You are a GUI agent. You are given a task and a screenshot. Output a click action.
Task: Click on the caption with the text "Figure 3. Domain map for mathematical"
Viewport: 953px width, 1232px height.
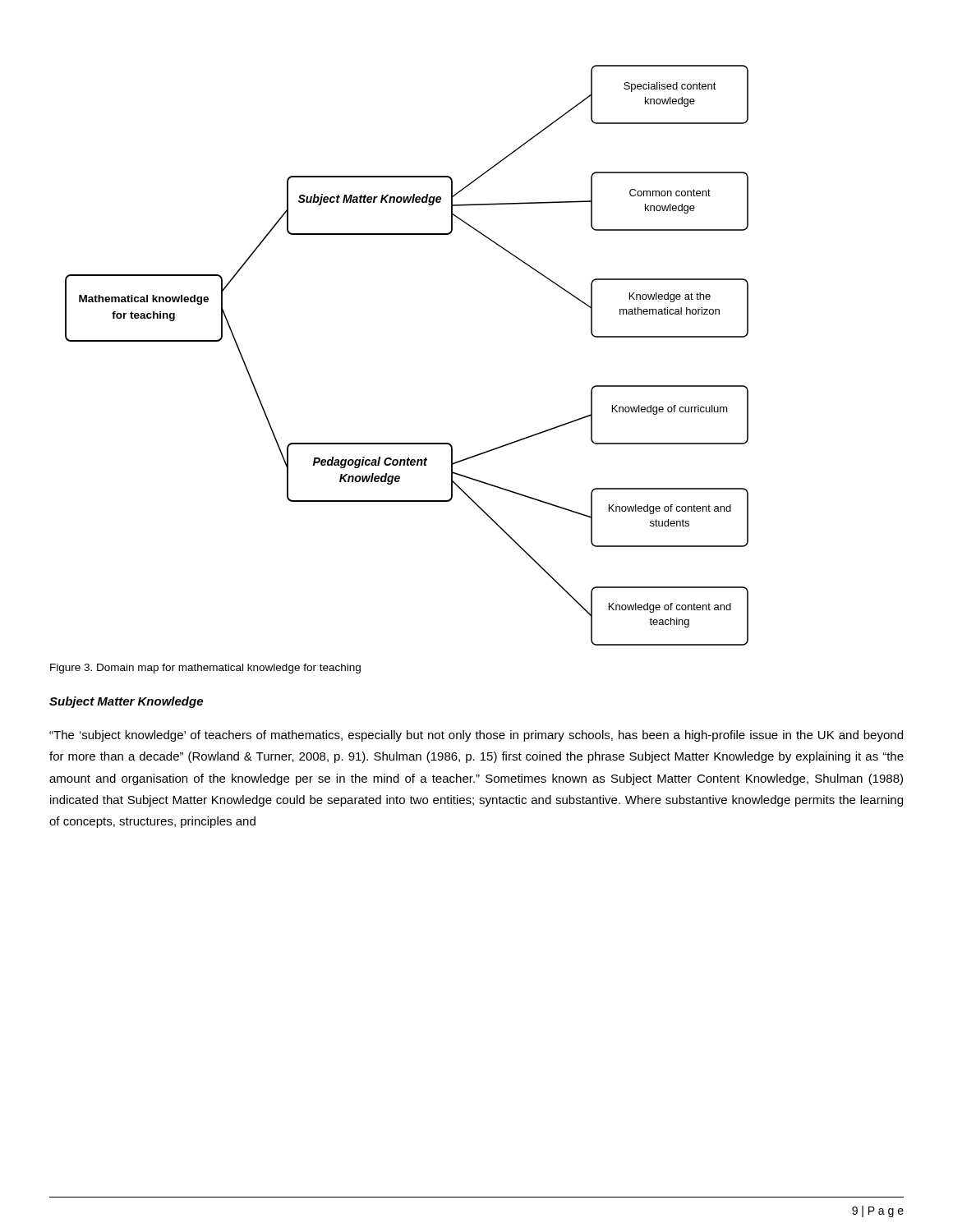[337, 667]
